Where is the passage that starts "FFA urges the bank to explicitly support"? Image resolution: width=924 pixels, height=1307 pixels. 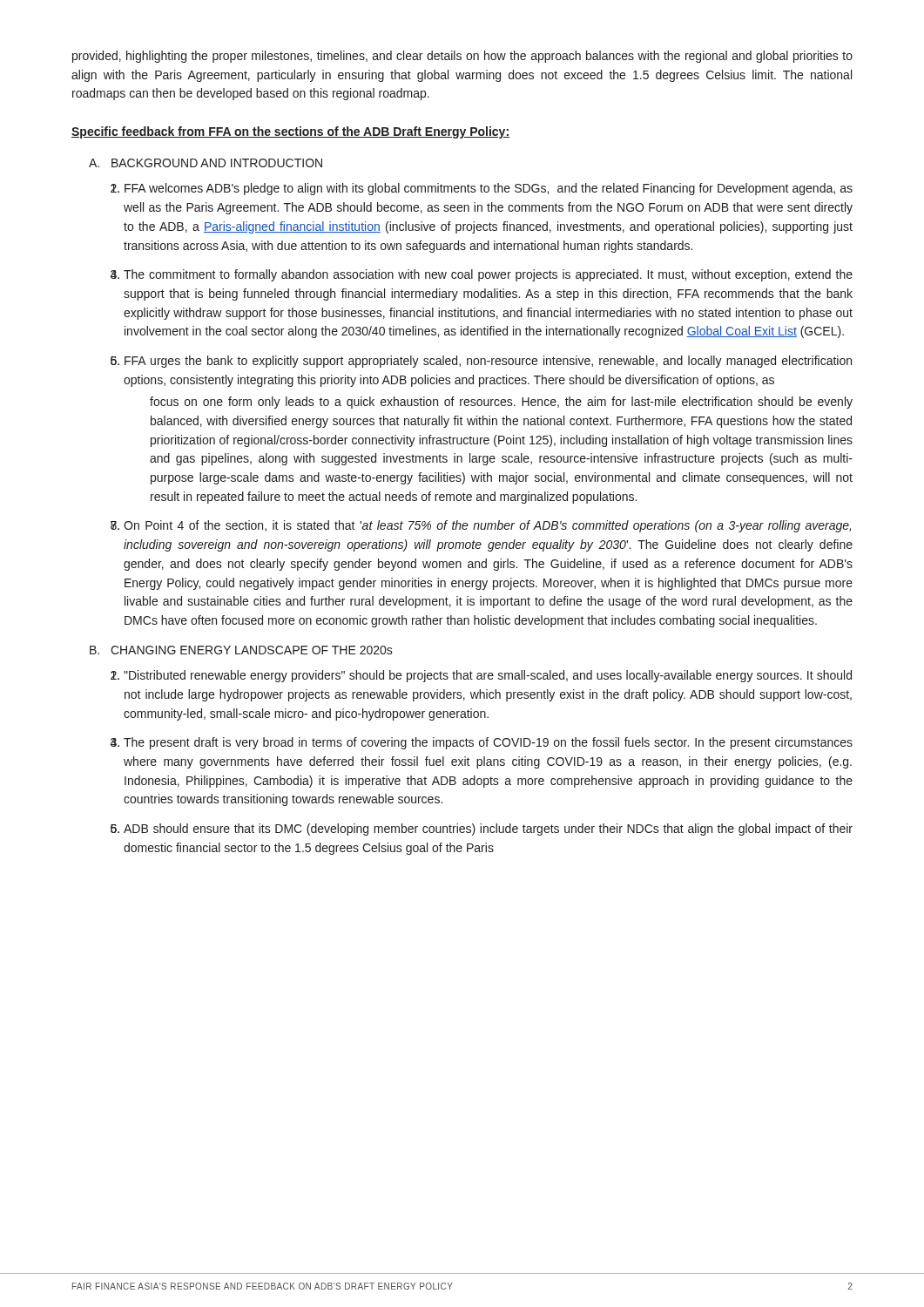(488, 371)
